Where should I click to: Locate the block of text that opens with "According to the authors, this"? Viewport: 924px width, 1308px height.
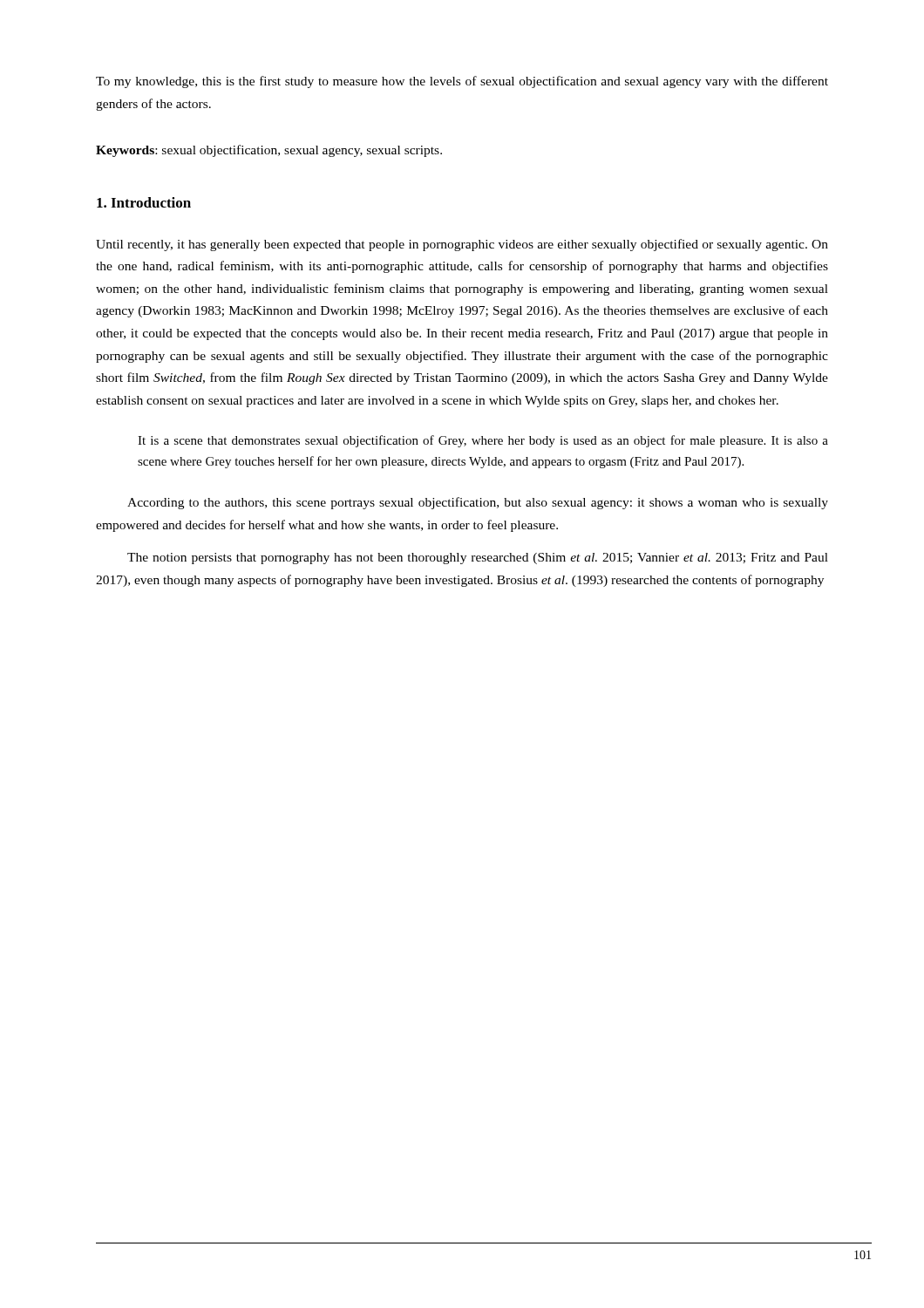click(462, 513)
